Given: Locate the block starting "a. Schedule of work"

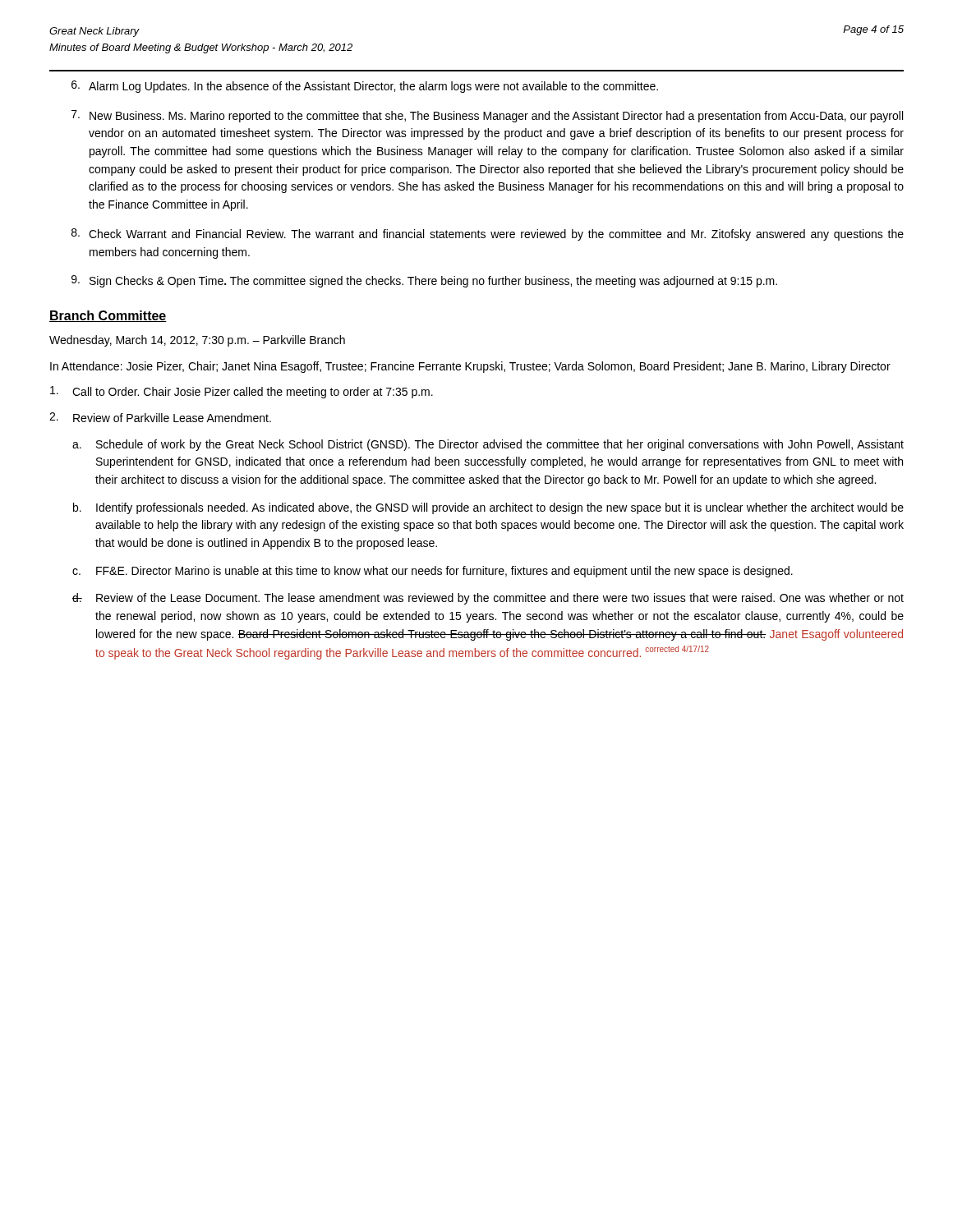Looking at the screenshot, I should (x=488, y=463).
